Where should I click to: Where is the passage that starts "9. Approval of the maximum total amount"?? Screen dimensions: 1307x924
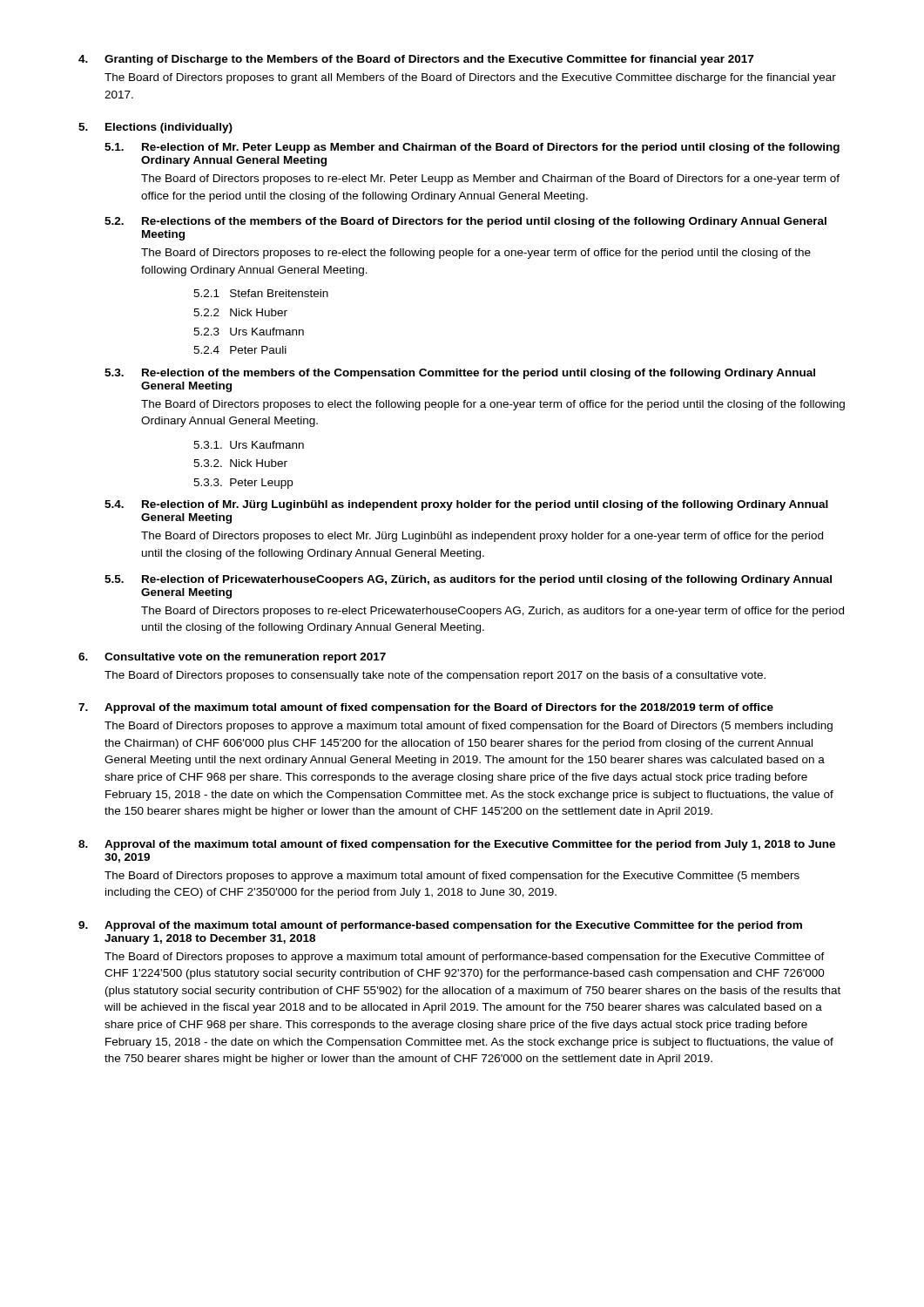462,996
